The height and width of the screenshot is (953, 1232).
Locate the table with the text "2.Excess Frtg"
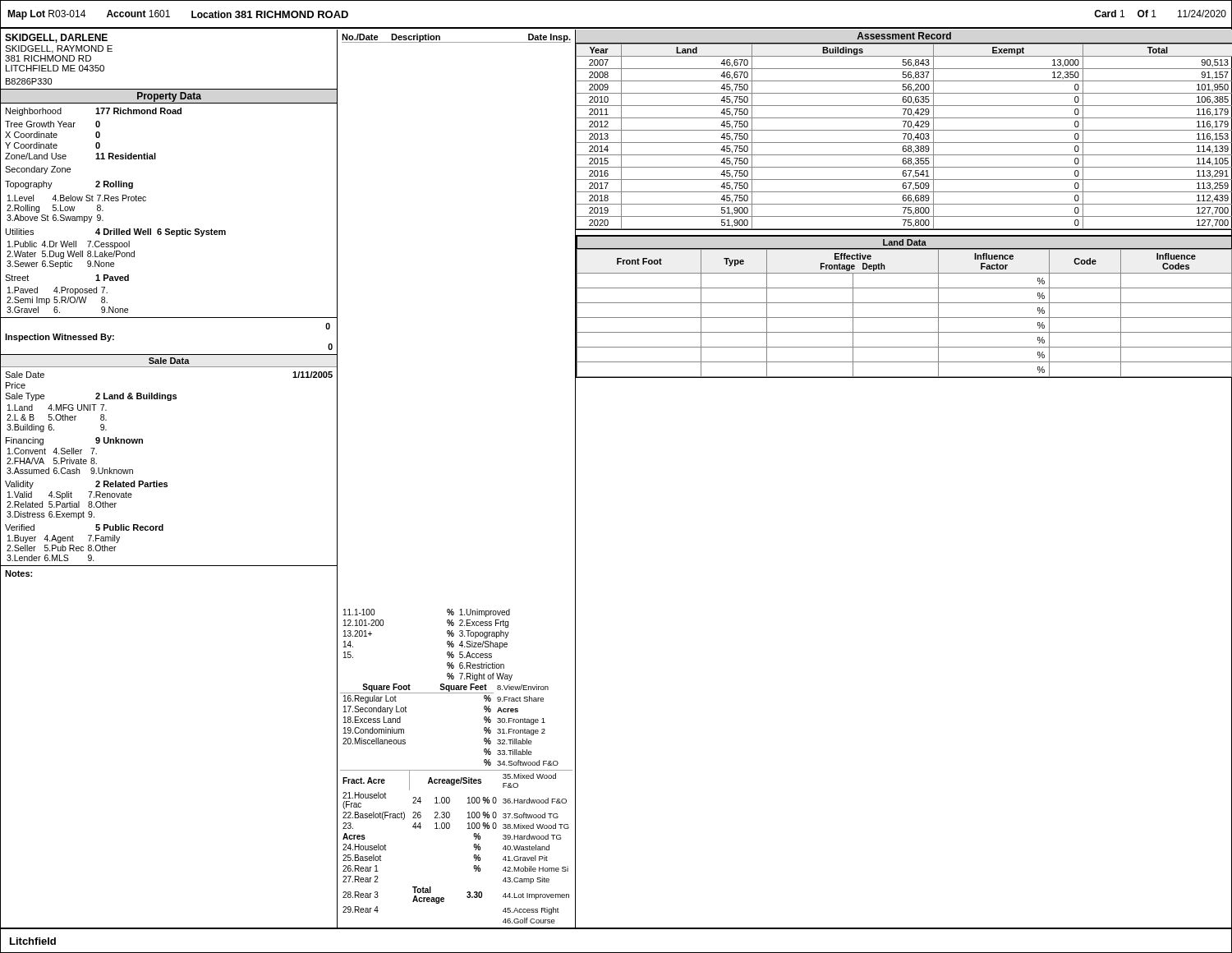coord(456,645)
